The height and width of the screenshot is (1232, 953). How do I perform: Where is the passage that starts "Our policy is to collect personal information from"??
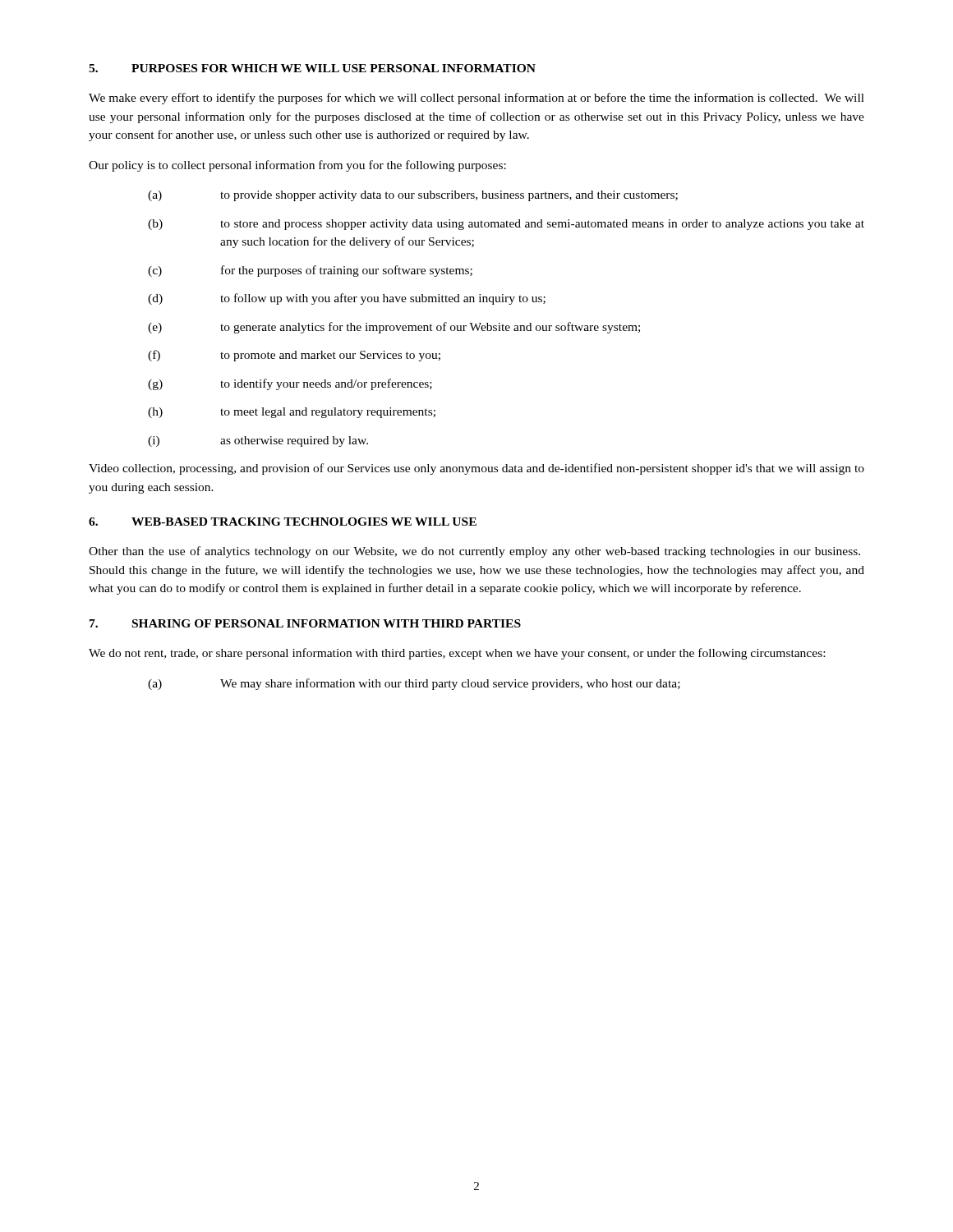[298, 165]
